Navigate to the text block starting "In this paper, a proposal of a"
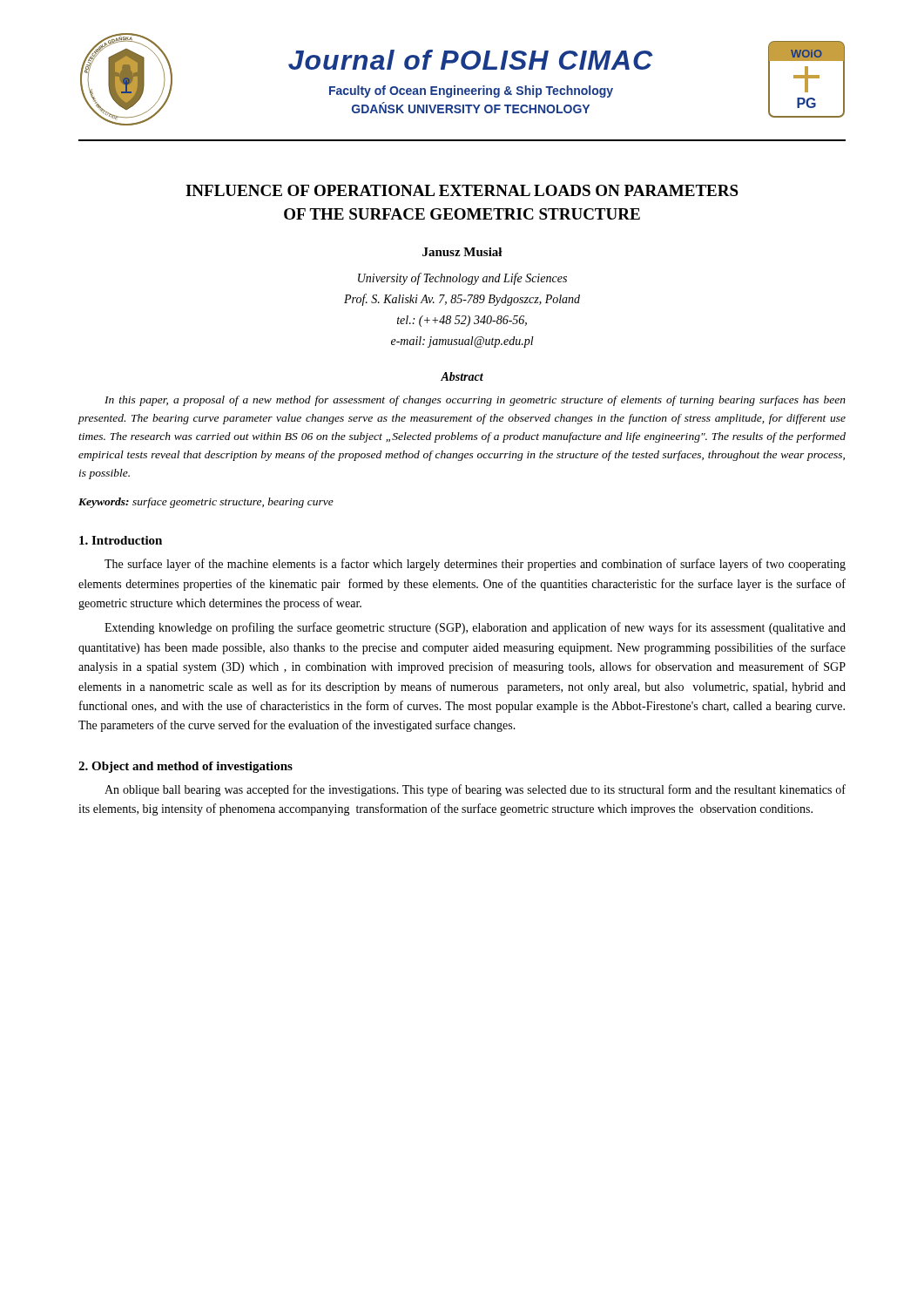 pyautogui.click(x=462, y=436)
